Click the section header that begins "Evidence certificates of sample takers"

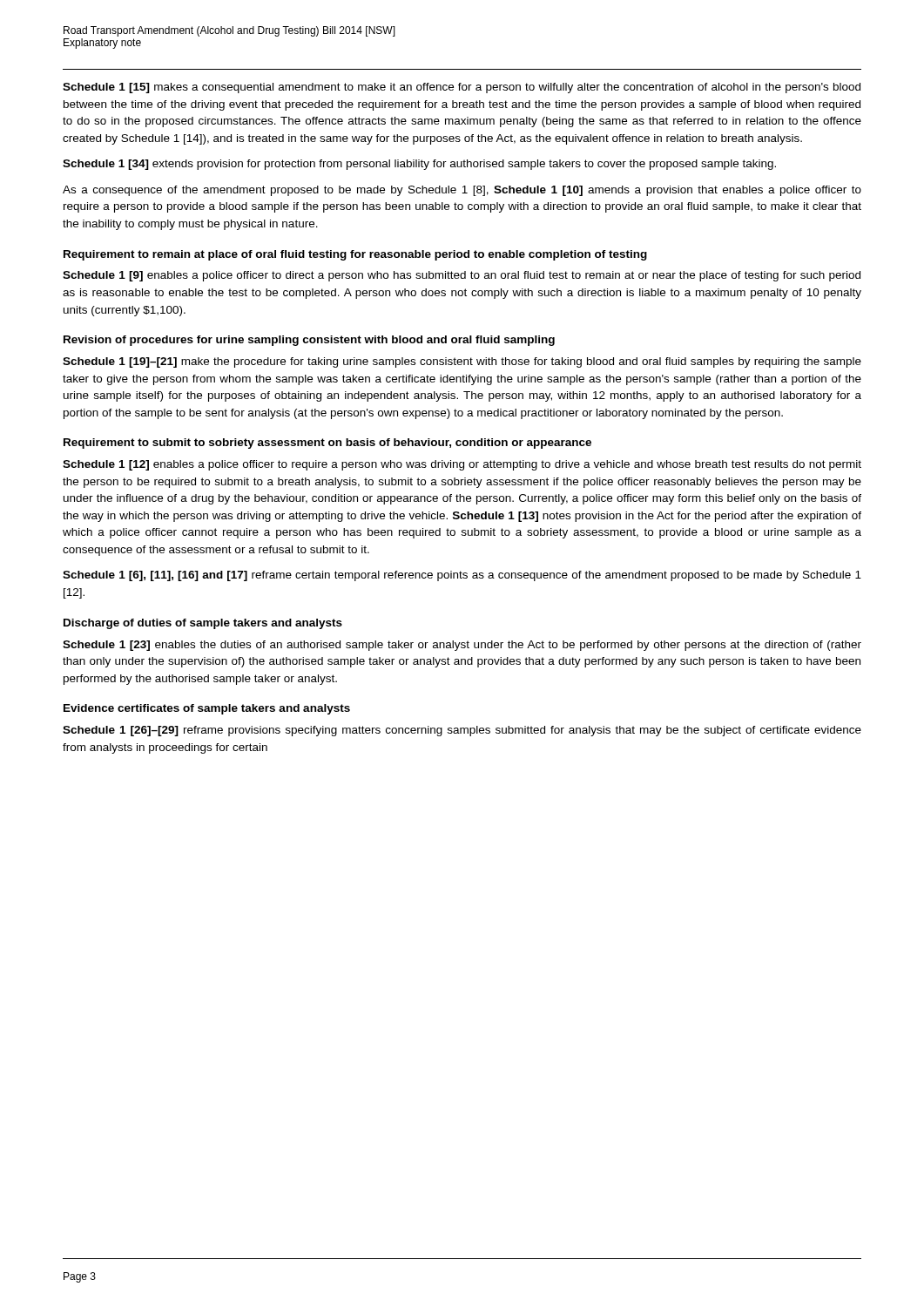(206, 708)
